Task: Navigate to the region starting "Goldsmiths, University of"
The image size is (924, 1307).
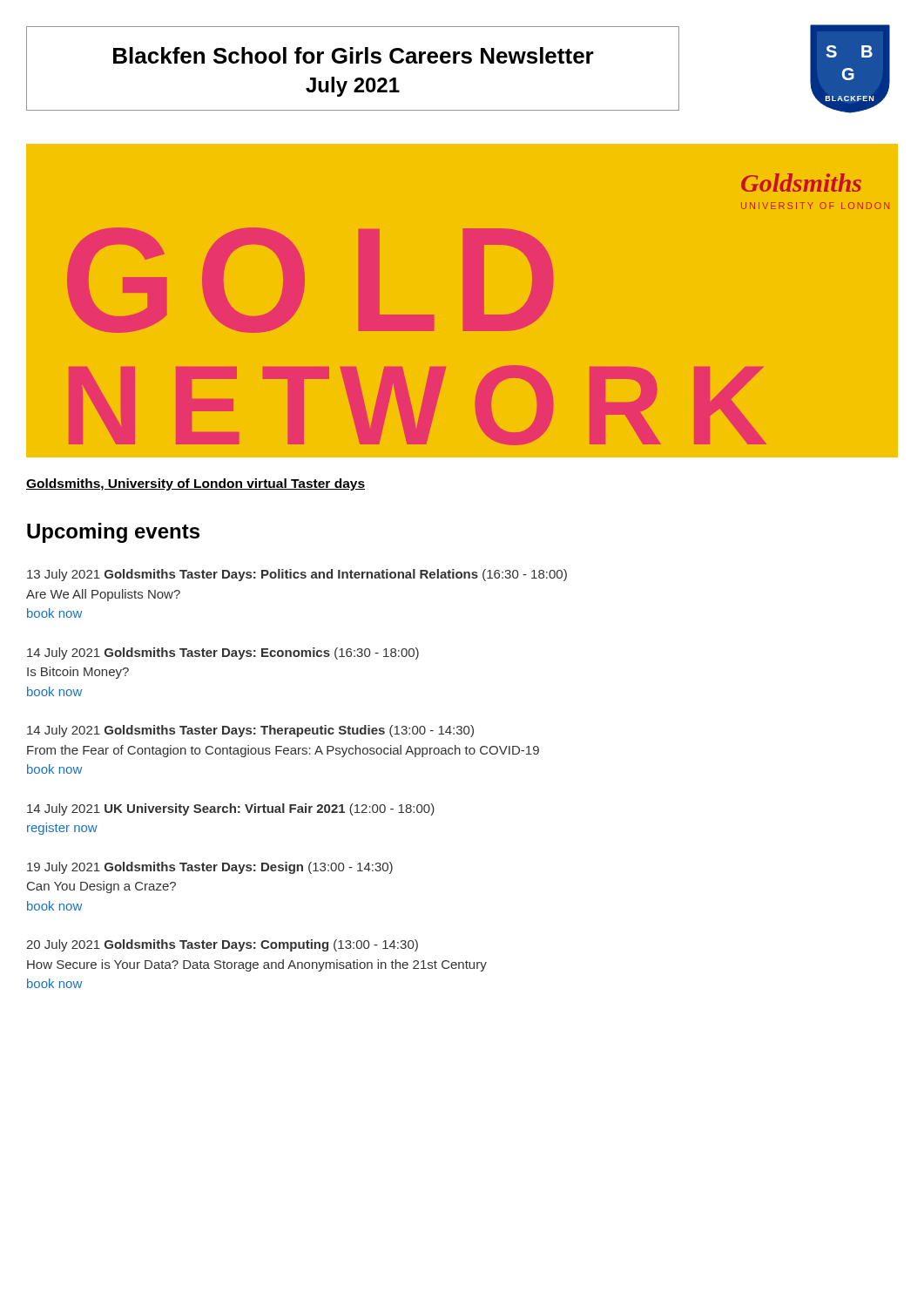Action: coord(196,483)
